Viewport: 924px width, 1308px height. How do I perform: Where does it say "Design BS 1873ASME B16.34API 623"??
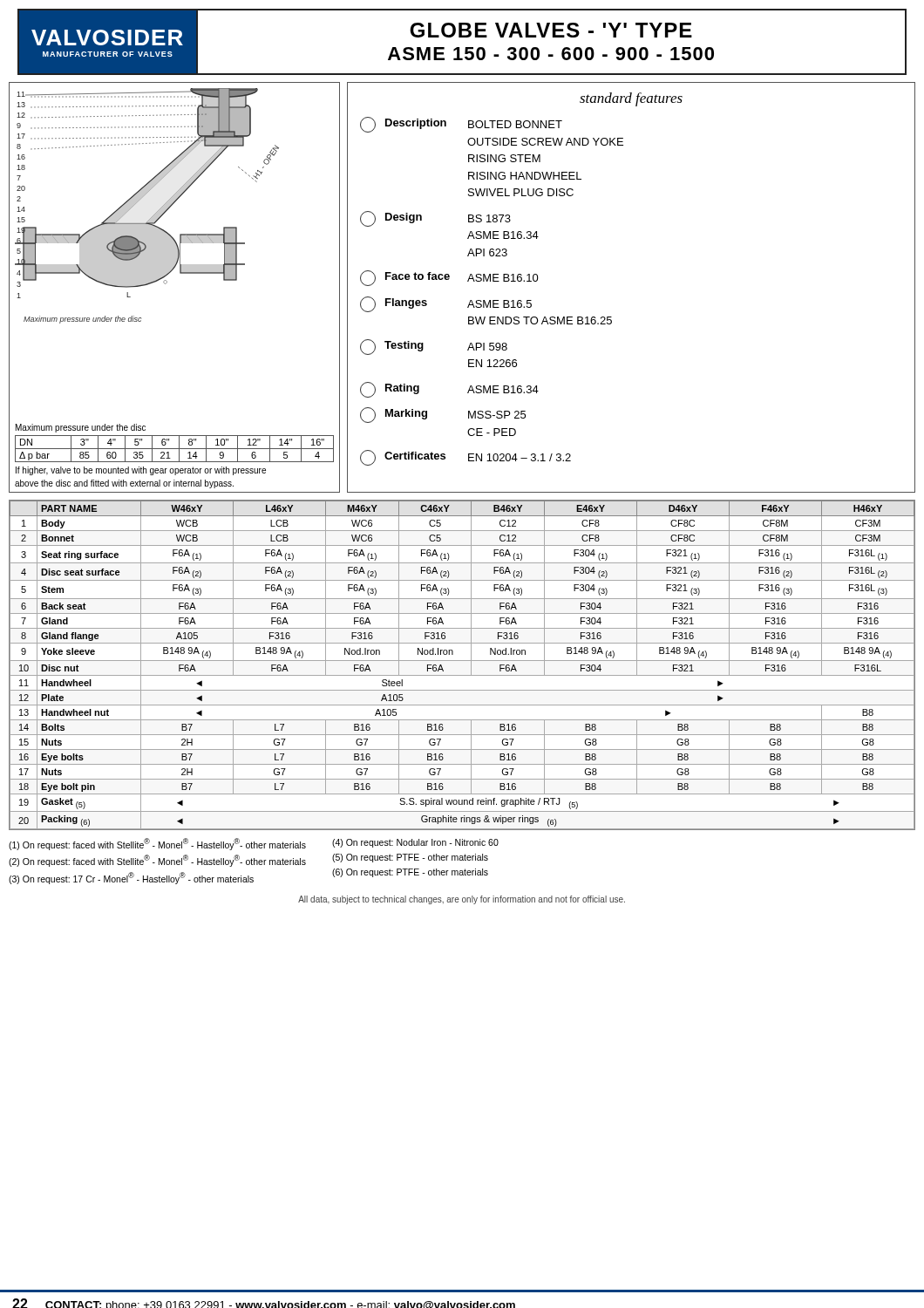388,219
